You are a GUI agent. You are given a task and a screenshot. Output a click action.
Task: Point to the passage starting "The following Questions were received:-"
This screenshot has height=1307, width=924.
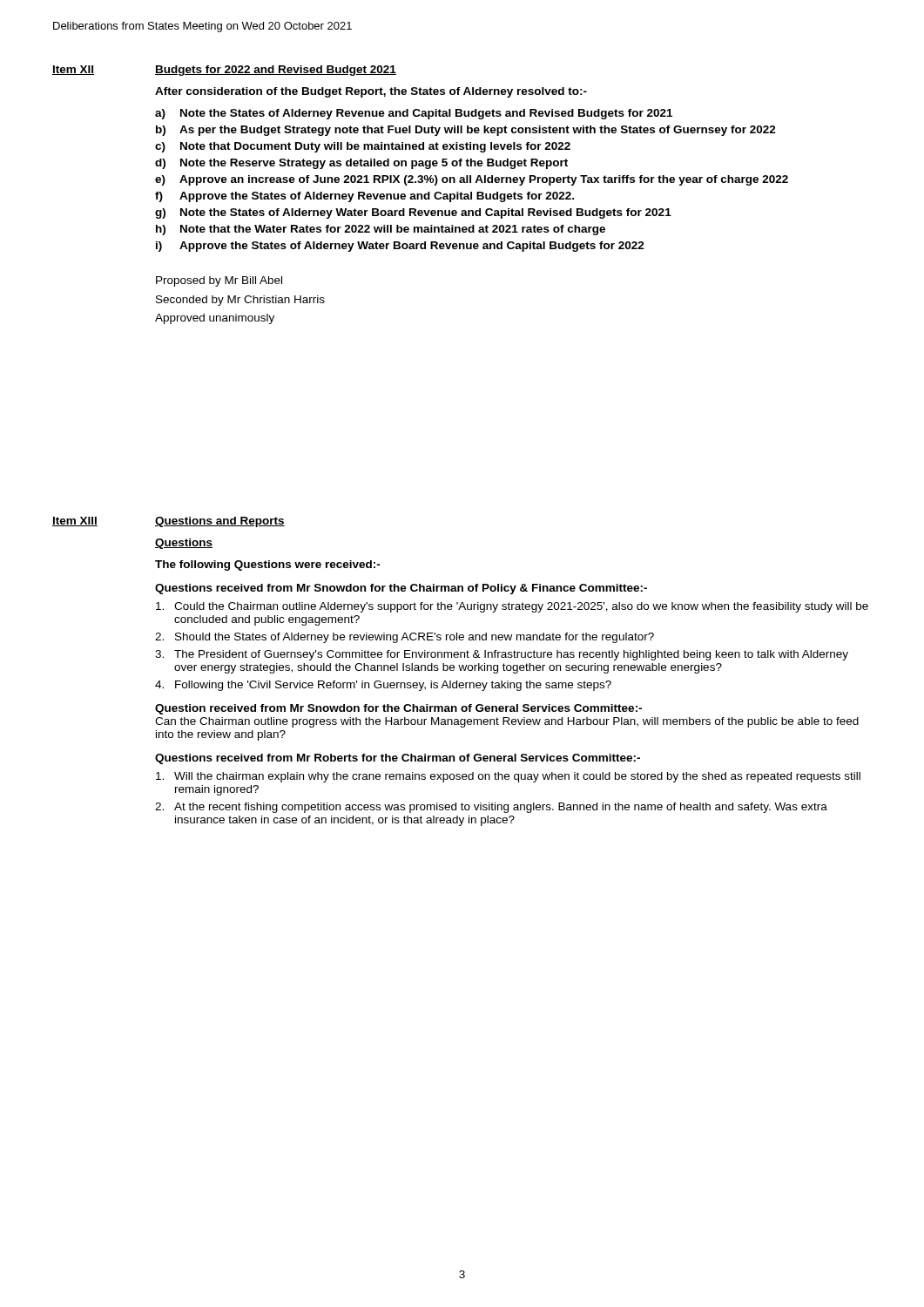point(268,564)
